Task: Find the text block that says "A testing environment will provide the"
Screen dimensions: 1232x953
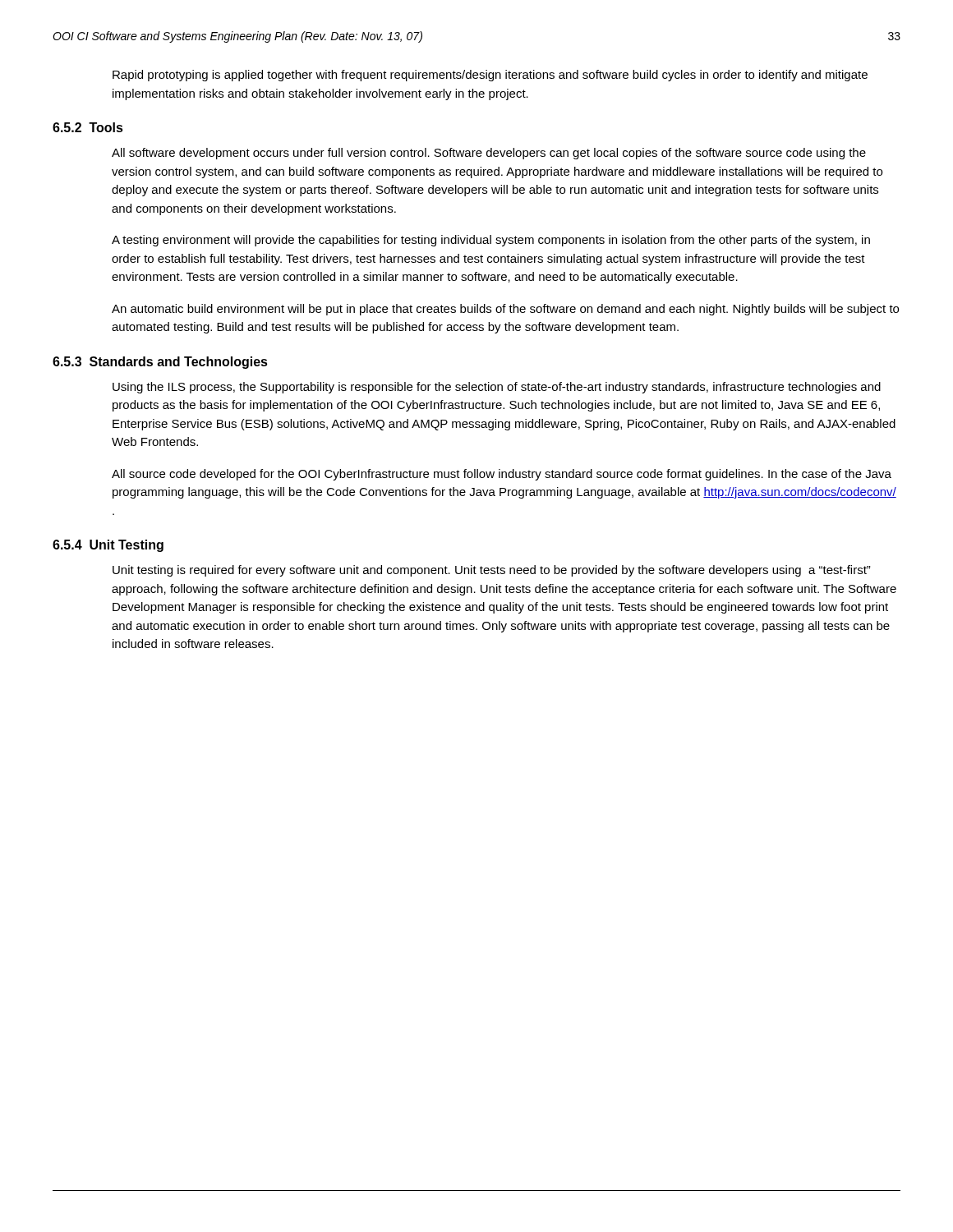Action: [491, 258]
